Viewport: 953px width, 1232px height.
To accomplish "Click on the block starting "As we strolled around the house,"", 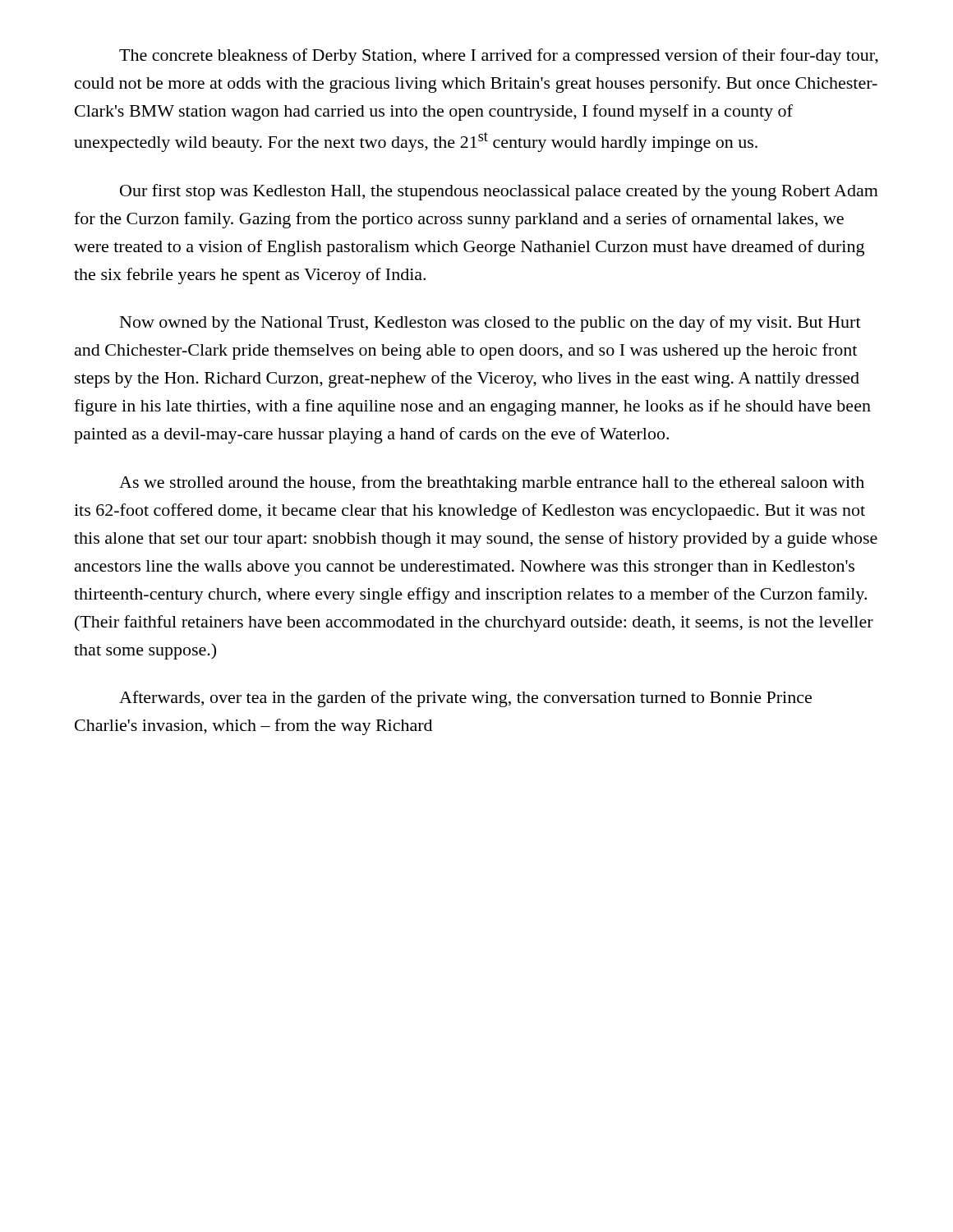I will point(476,566).
